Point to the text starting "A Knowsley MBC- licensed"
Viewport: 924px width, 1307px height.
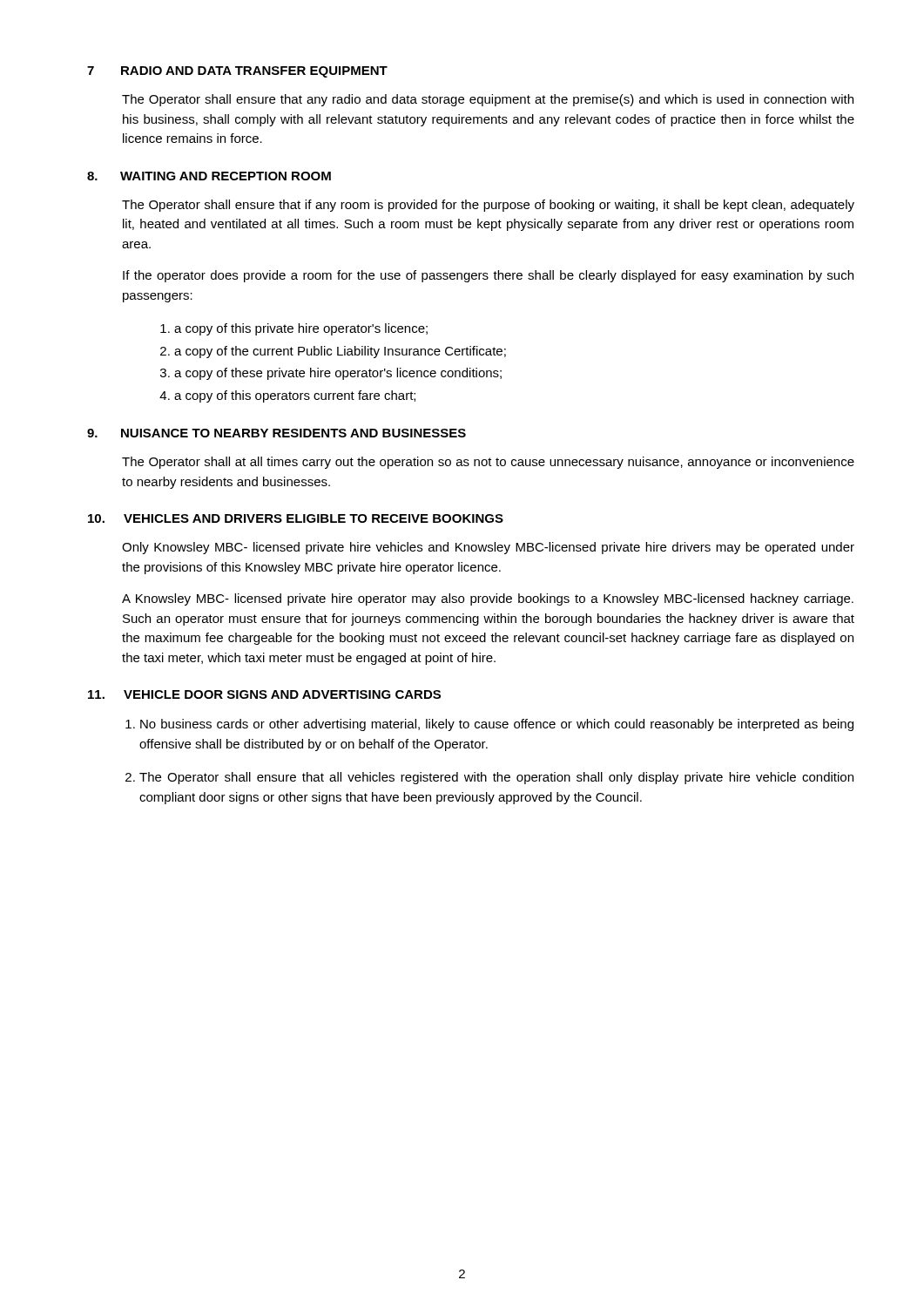pyautogui.click(x=488, y=628)
